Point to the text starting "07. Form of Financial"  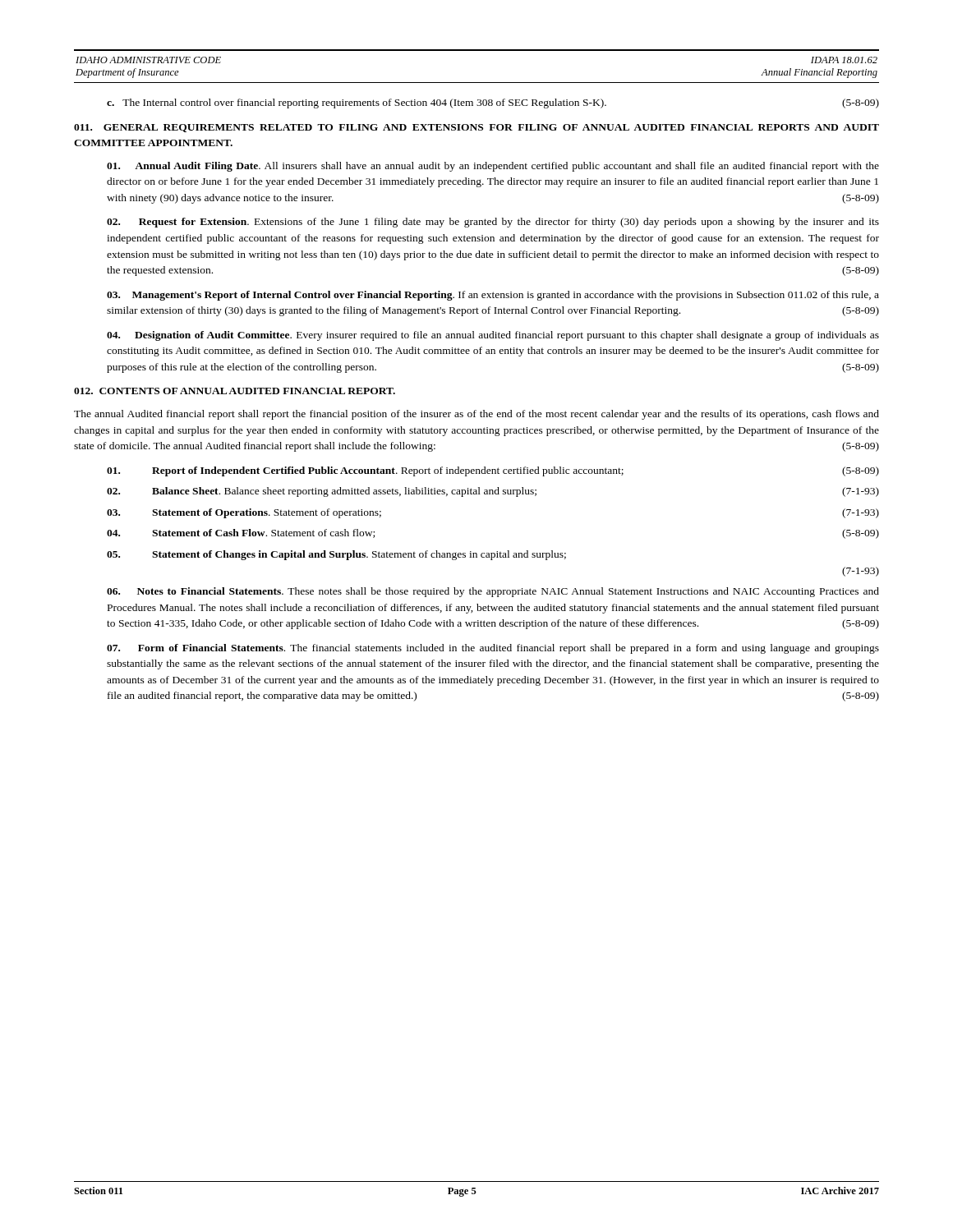493,673
